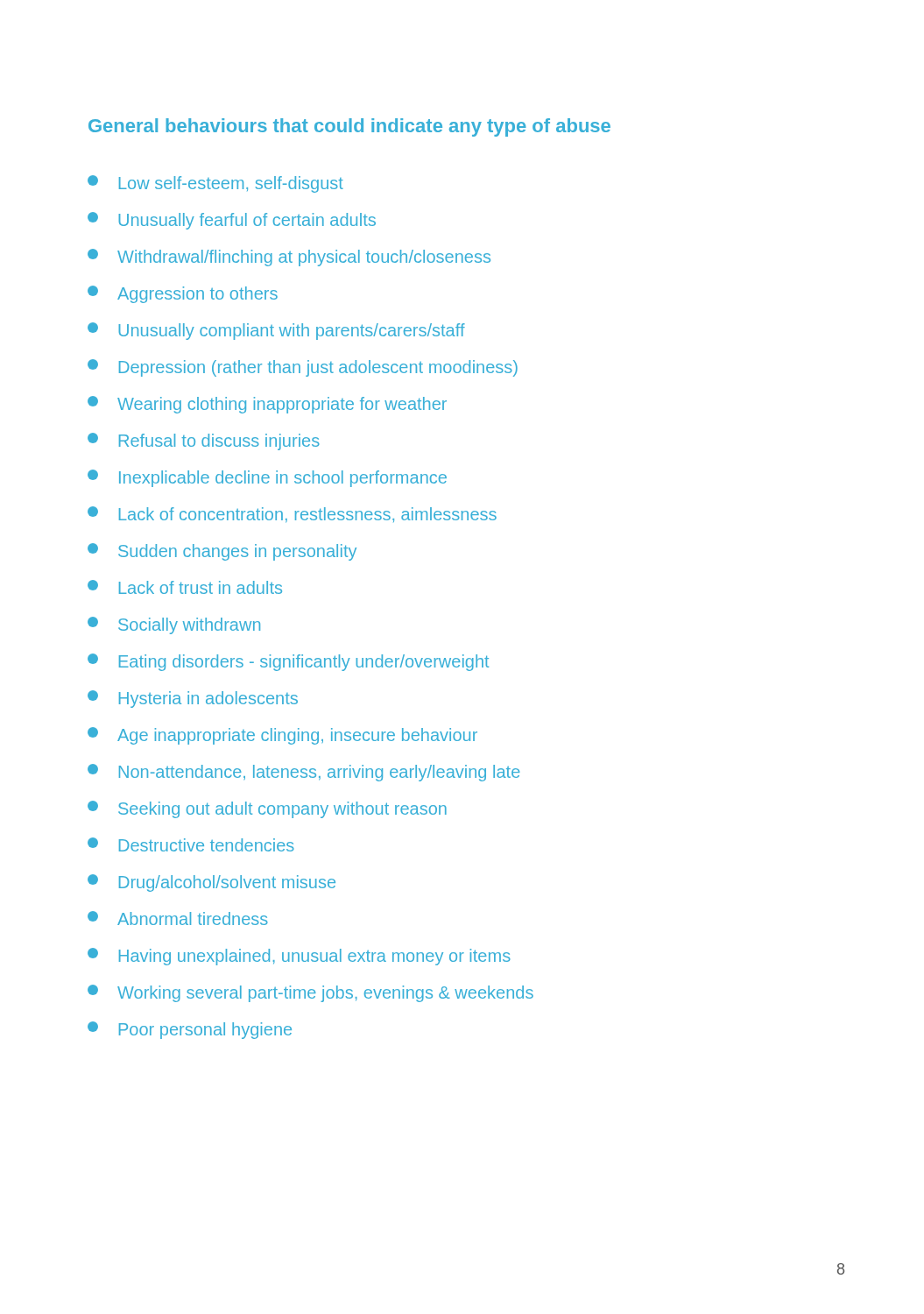The height and width of the screenshot is (1314, 924).
Task: Locate the list item with the text "Lack of concentration, restlessness, aimlessness"
Action: point(292,514)
